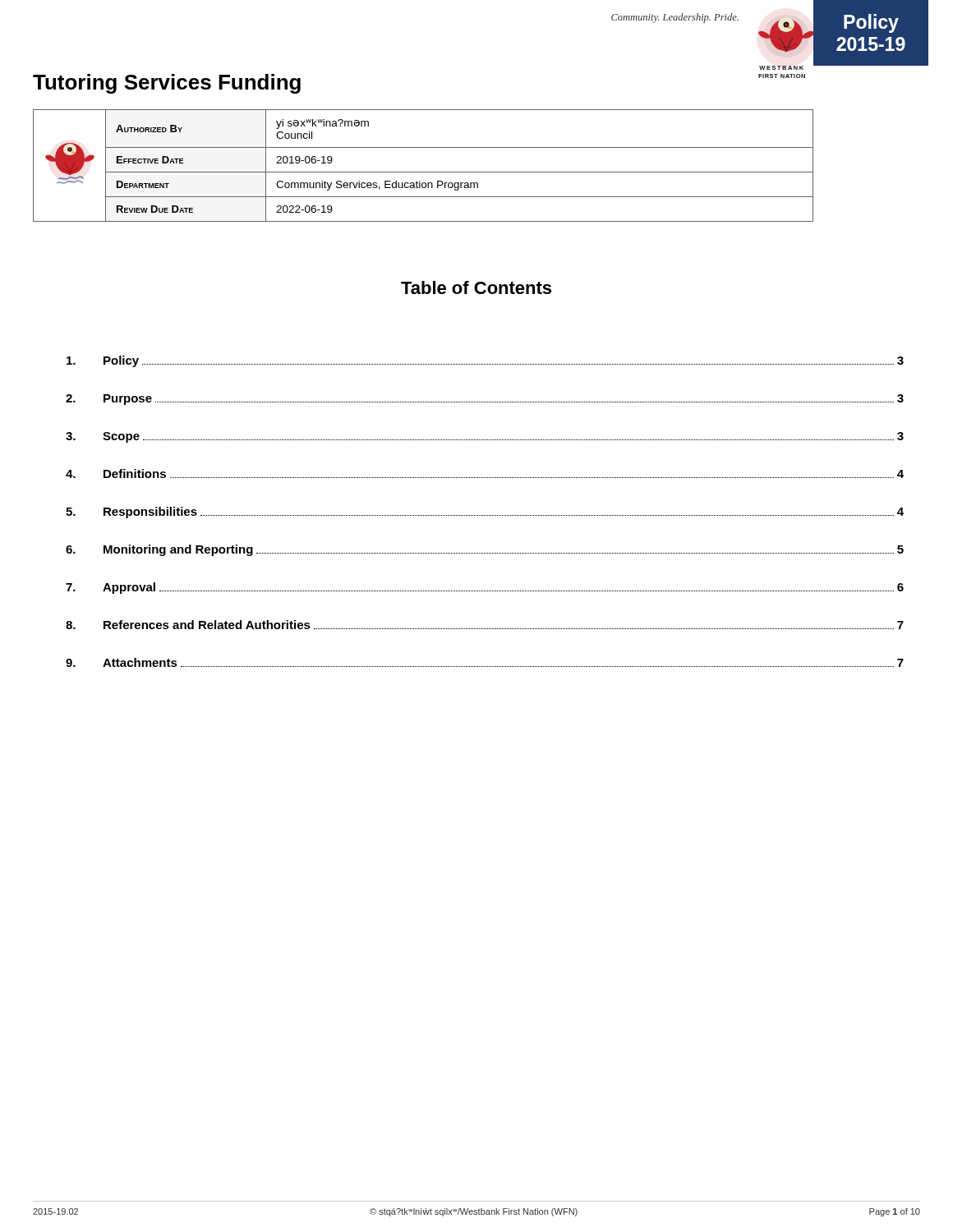Click on the title that reads "Tutoring Services Funding"

tap(167, 82)
